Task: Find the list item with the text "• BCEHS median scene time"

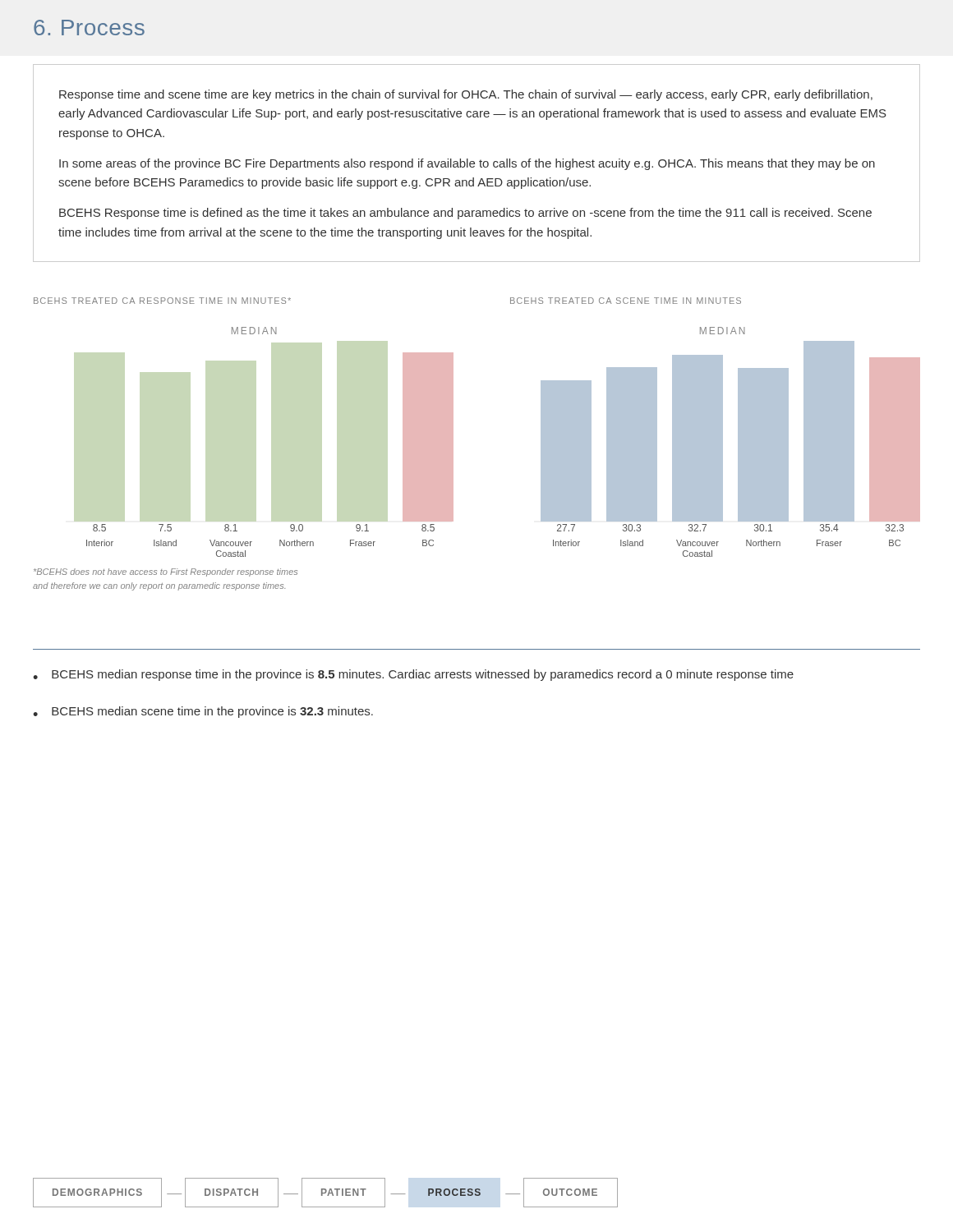Action: coord(203,714)
